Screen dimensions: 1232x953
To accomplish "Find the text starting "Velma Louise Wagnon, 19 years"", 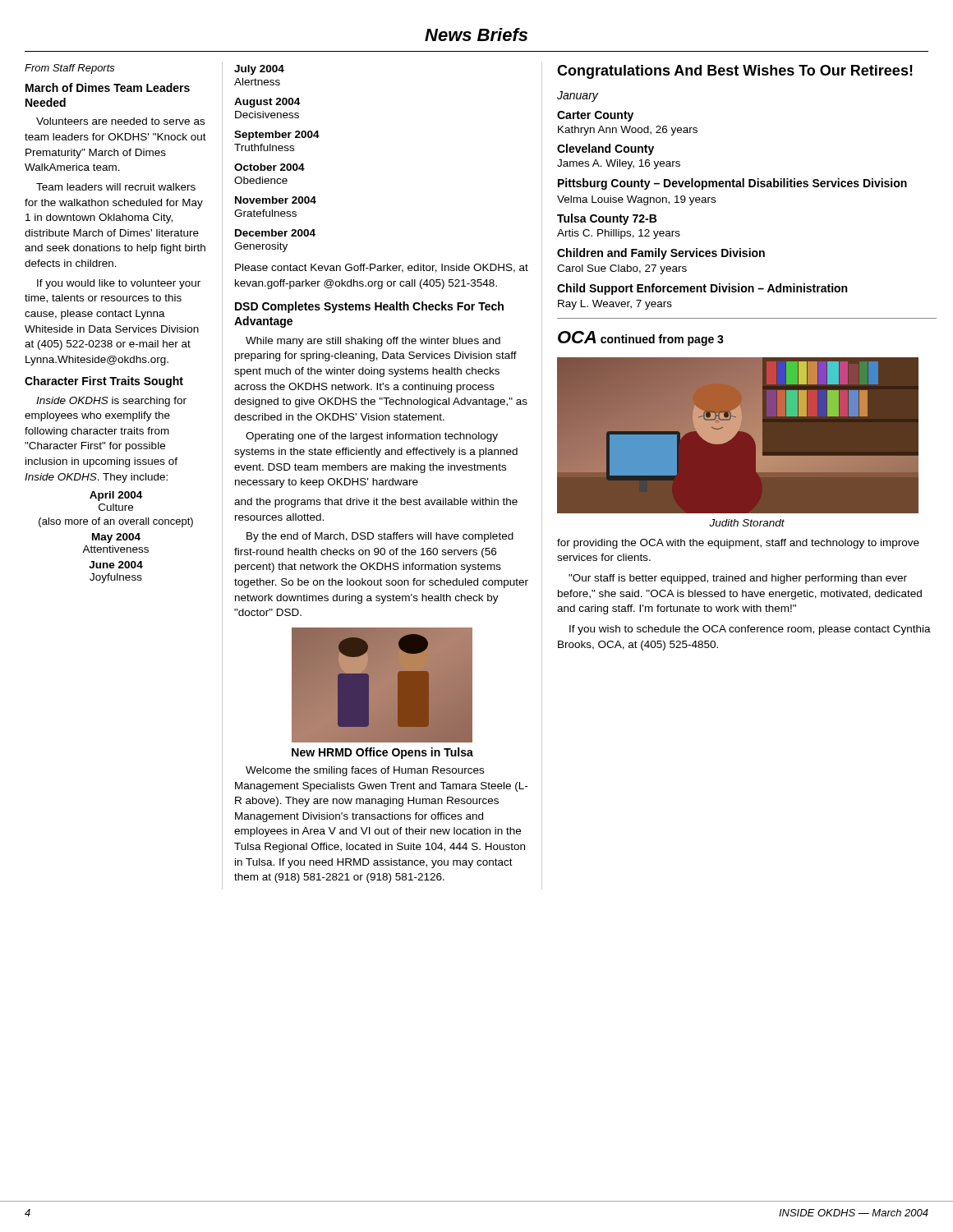I will 637,199.
